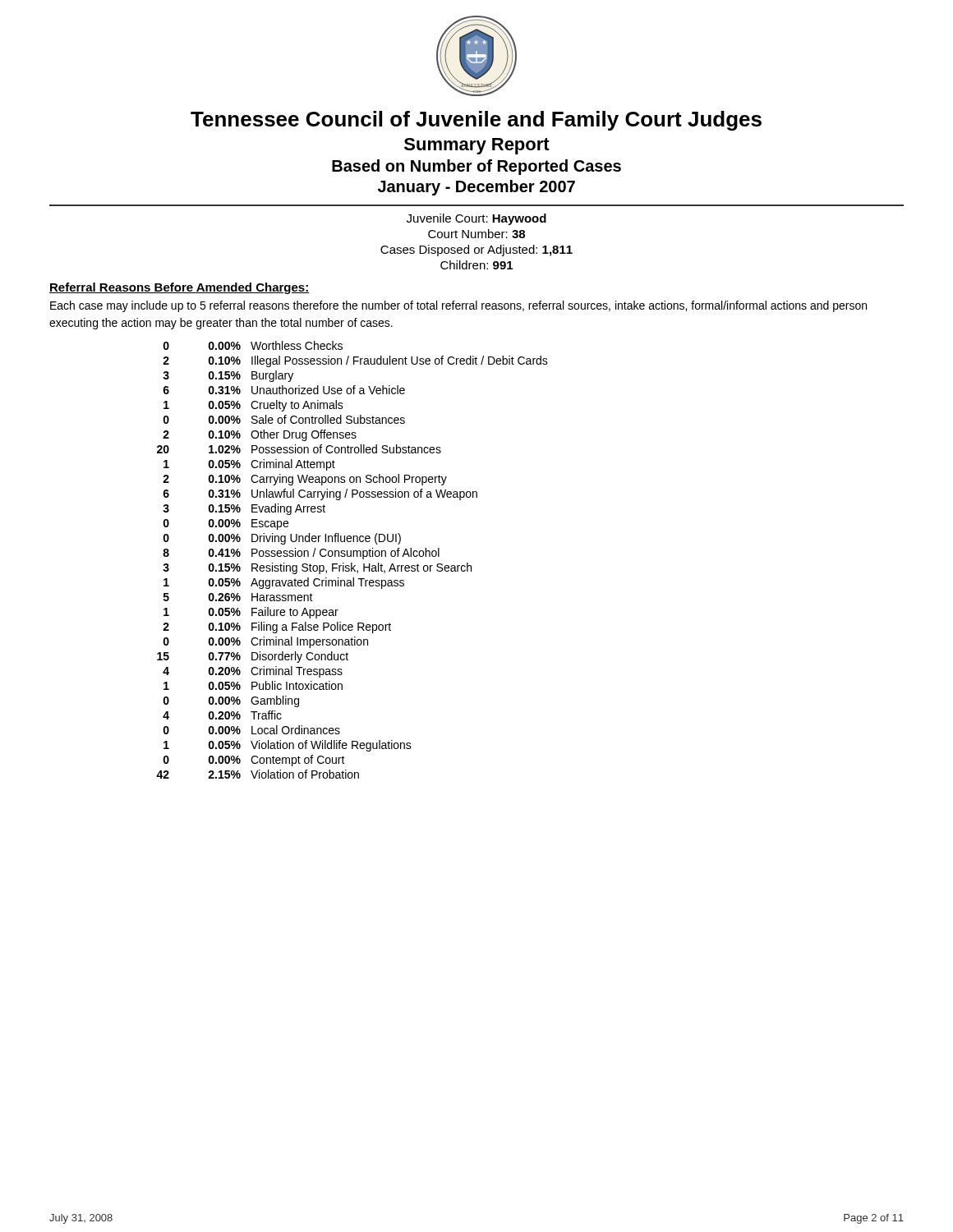Navigate to the text block starting "Court Number: 38"
953x1232 pixels.
476,234
